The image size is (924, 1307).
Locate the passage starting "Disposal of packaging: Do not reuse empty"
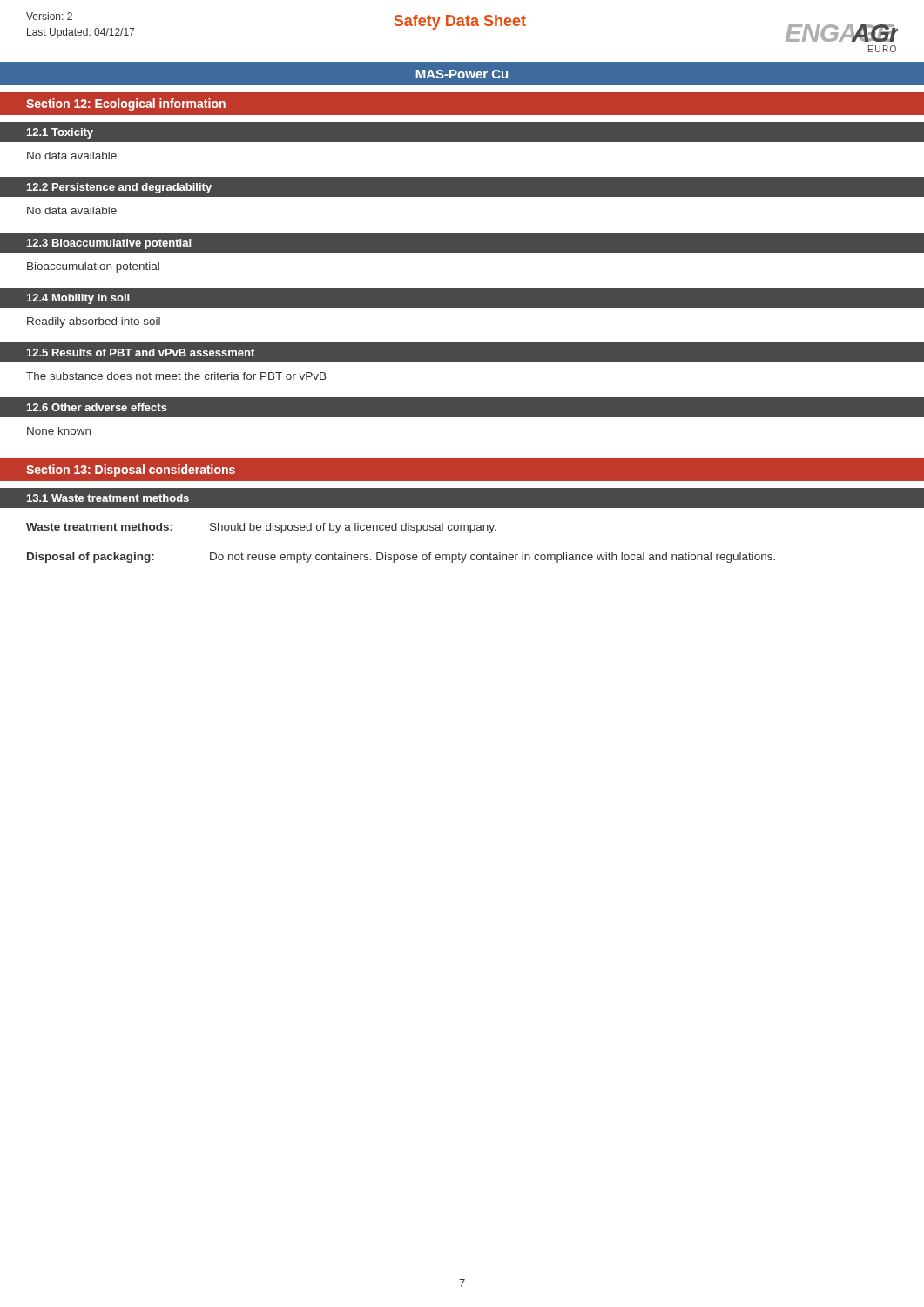[x=462, y=557]
